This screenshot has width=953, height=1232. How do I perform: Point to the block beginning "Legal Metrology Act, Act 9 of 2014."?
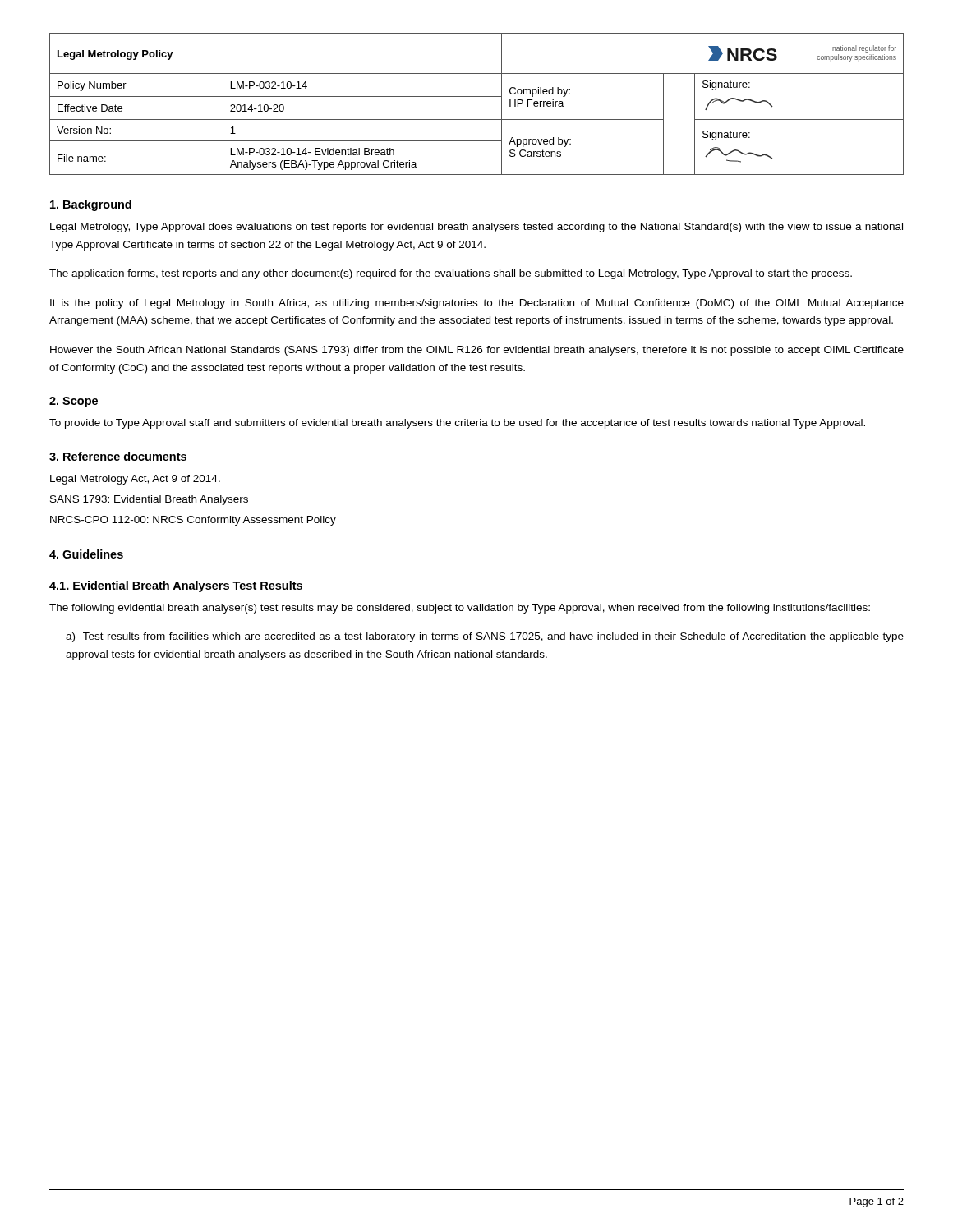135,480
